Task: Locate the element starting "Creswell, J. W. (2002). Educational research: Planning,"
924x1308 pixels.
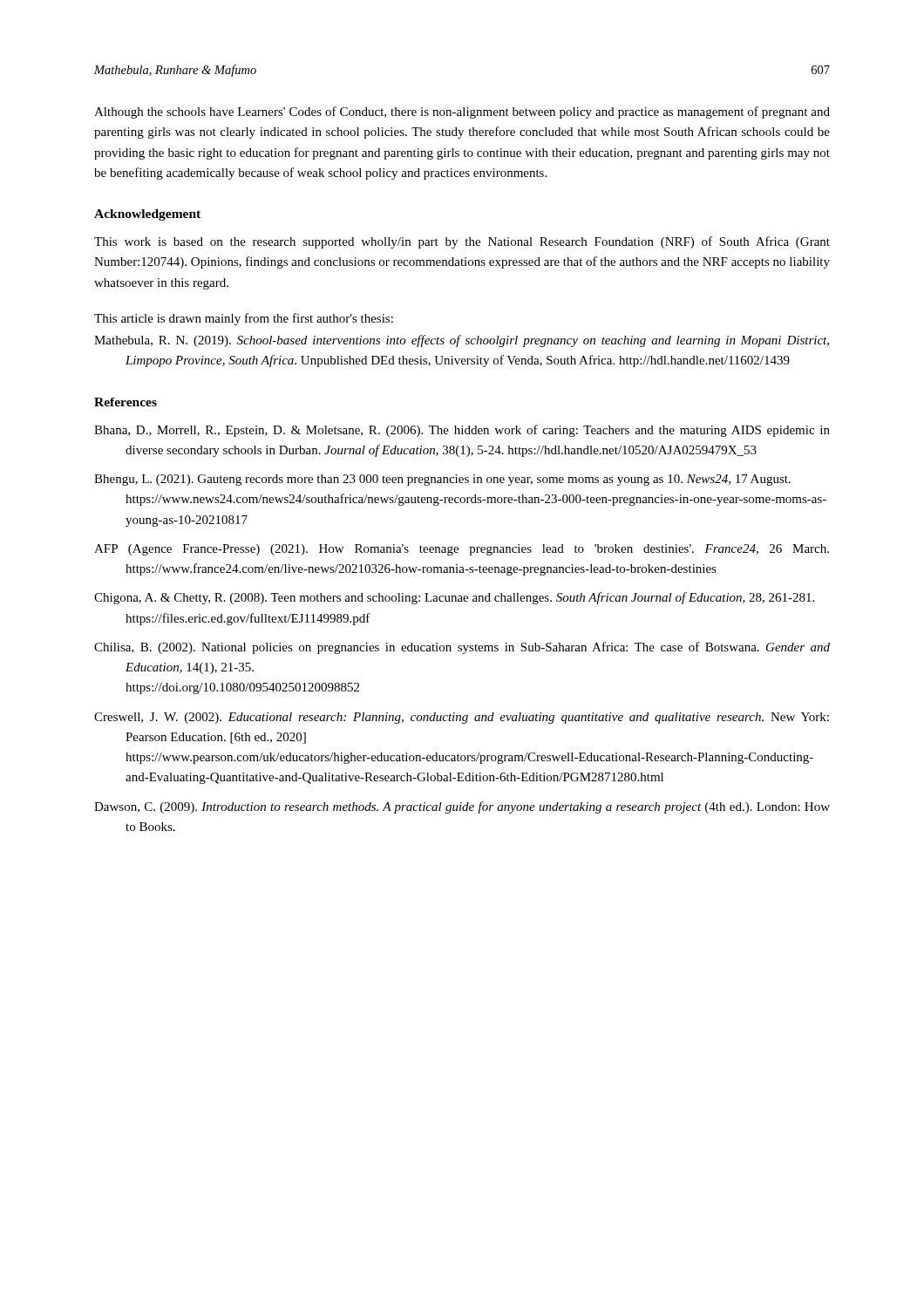Action: [462, 747]
